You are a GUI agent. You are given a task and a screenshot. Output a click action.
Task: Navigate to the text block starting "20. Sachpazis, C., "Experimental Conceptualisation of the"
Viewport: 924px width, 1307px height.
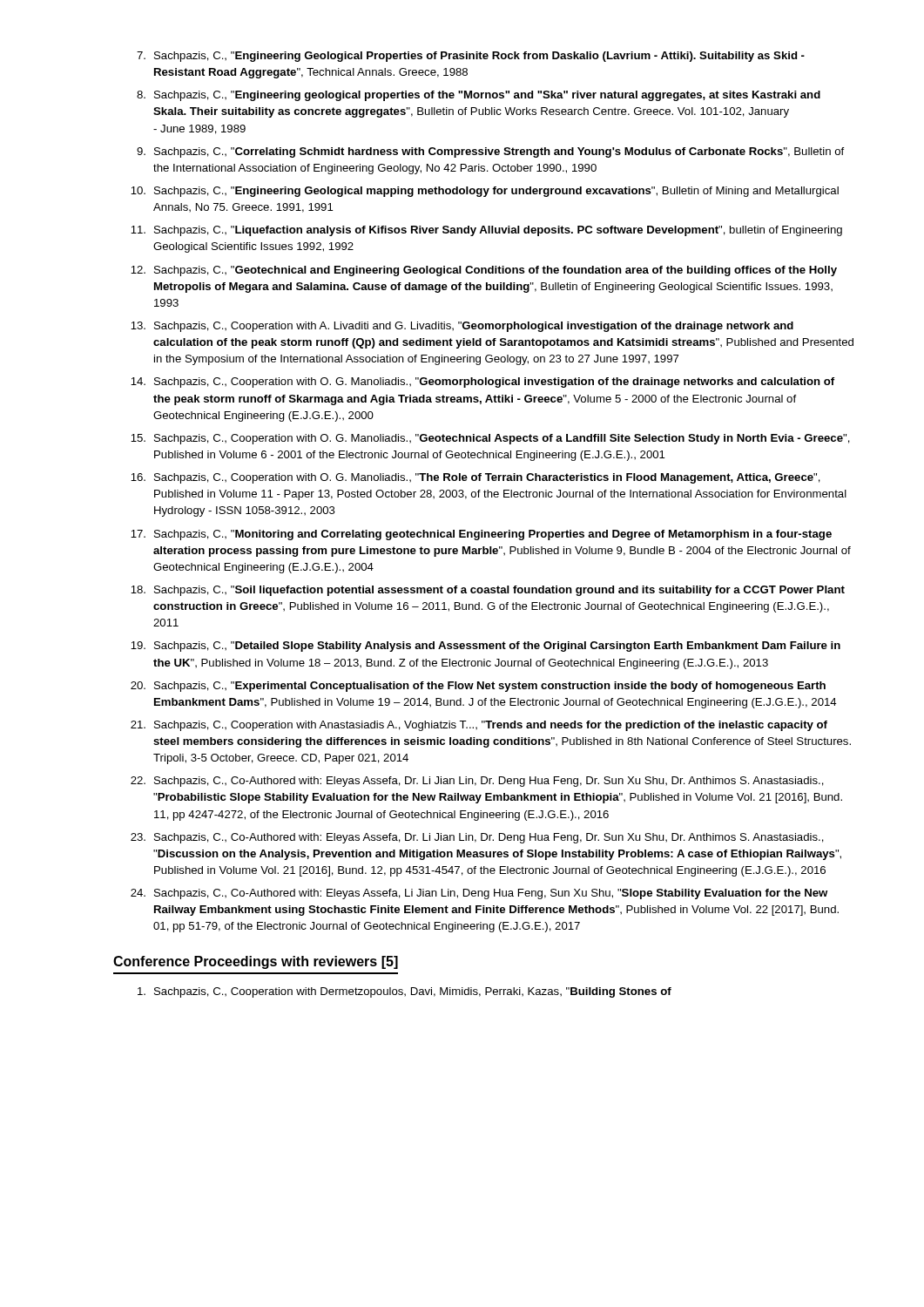pos(484,693)
